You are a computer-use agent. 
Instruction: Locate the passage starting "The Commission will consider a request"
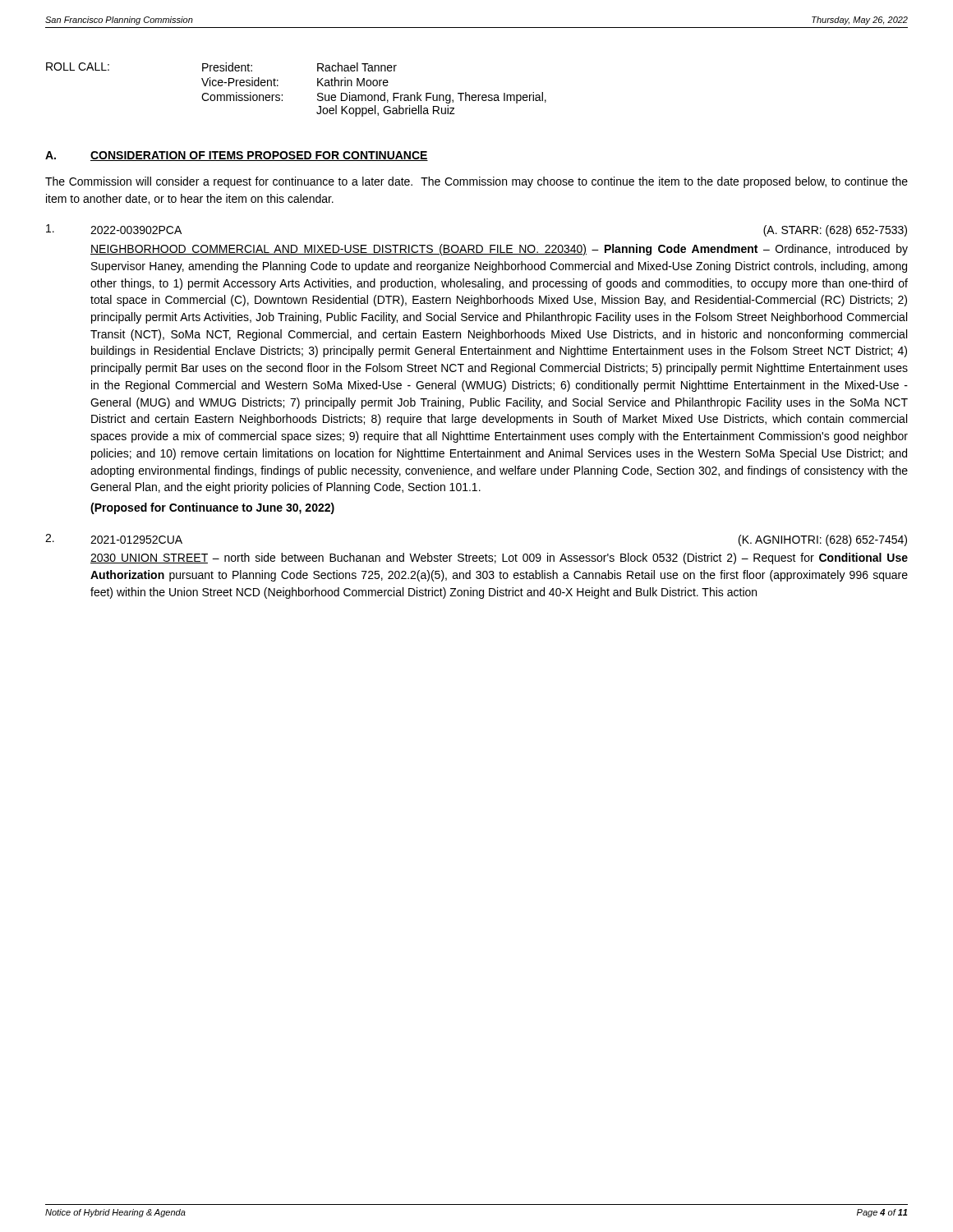(x=476, y=190)
